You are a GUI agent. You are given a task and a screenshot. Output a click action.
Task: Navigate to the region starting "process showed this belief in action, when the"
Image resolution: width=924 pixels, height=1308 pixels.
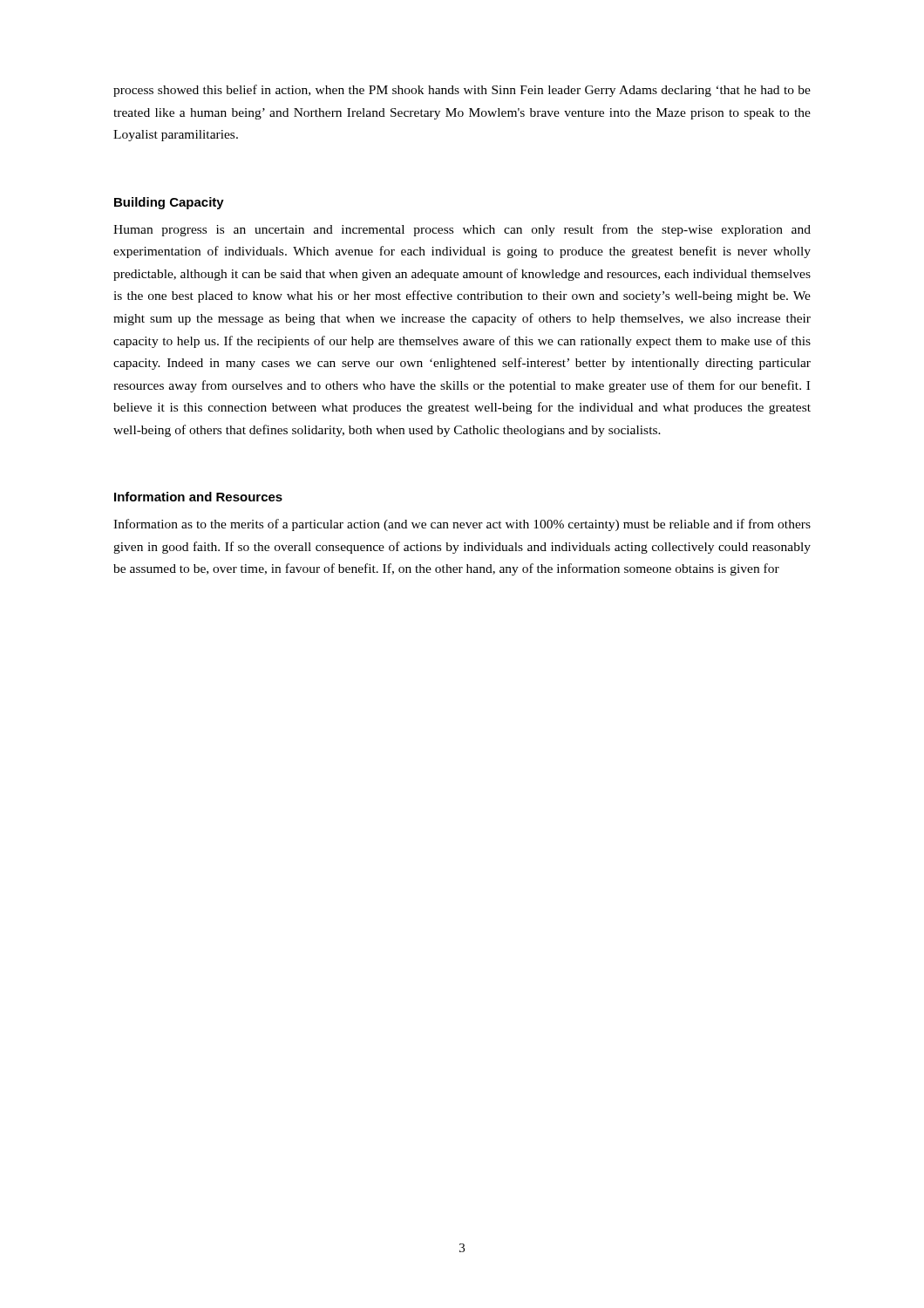[x=462, y=112]
